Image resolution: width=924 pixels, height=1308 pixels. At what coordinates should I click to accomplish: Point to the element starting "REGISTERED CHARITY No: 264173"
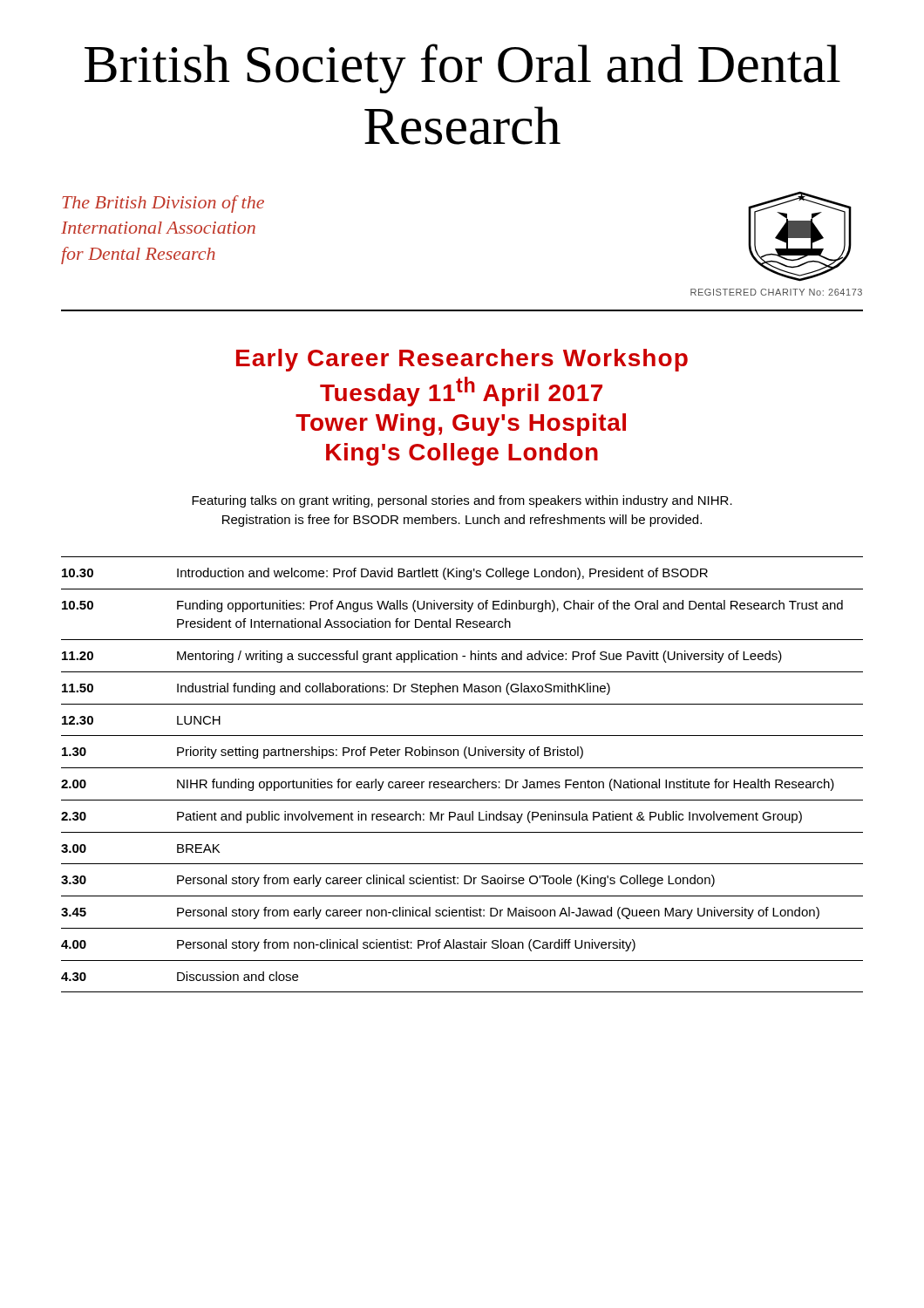776,292
